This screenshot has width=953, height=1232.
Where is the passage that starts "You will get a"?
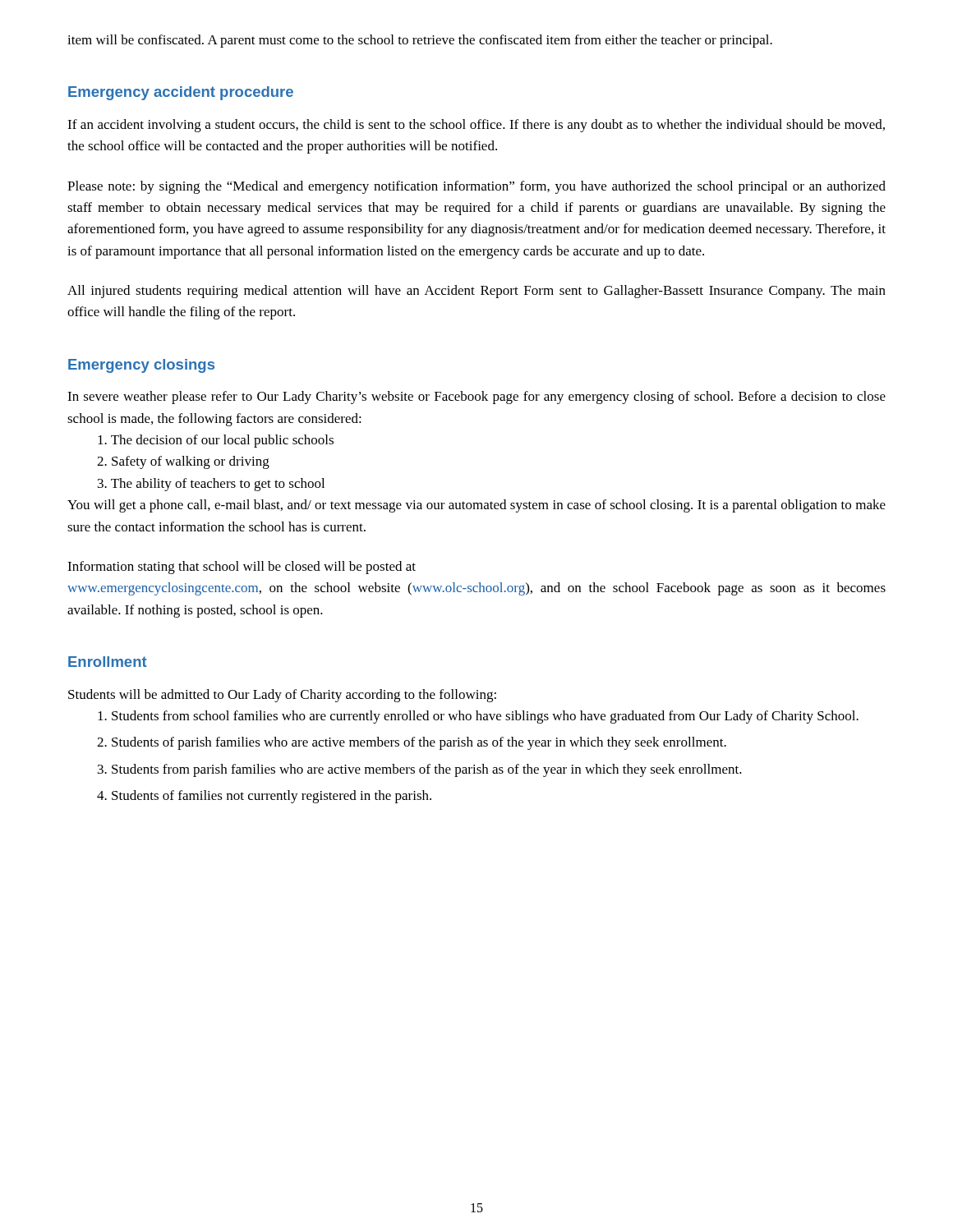click(x=476, y=516)
